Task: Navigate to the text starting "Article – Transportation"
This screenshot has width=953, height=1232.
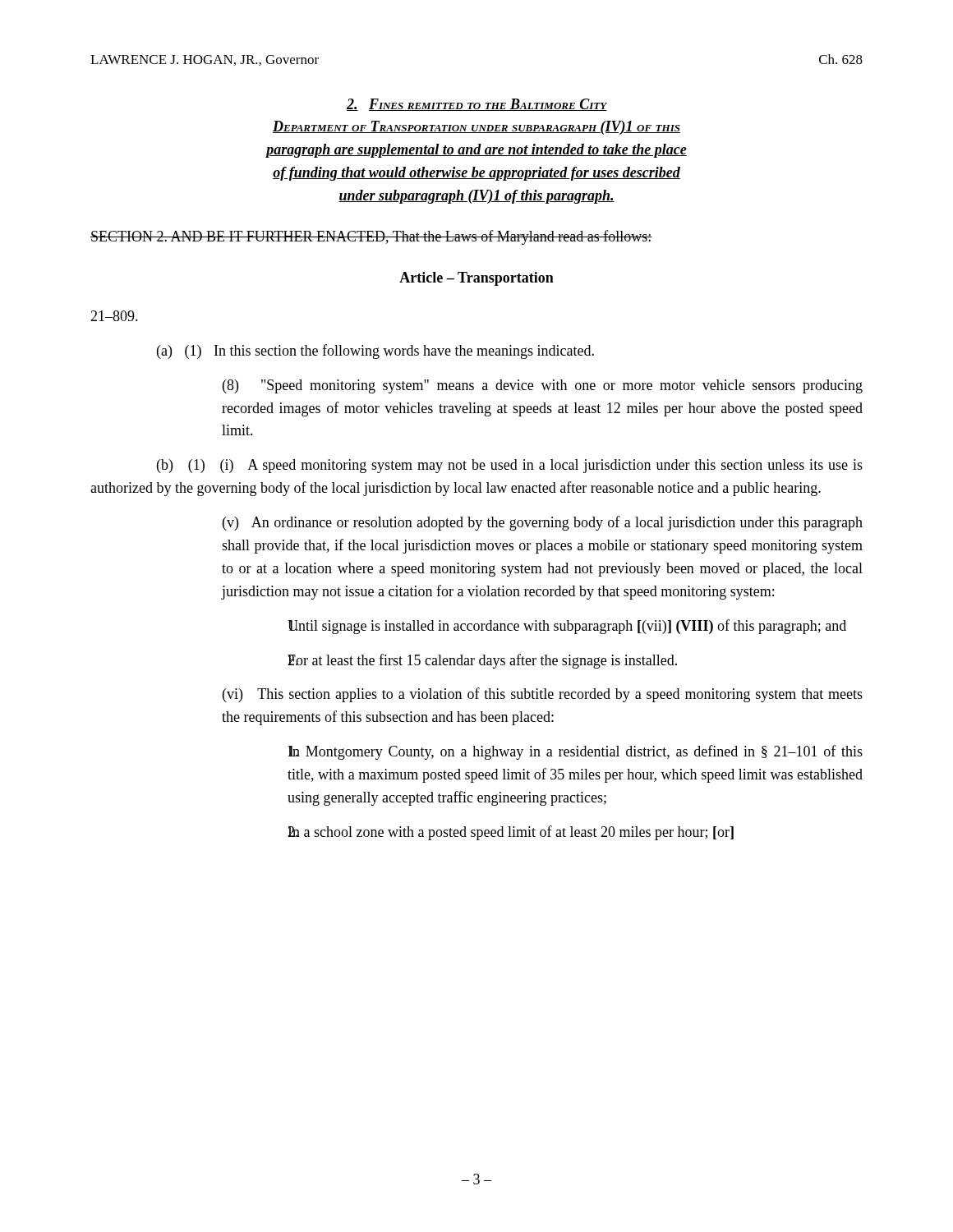Action: [x=476, y=278]
